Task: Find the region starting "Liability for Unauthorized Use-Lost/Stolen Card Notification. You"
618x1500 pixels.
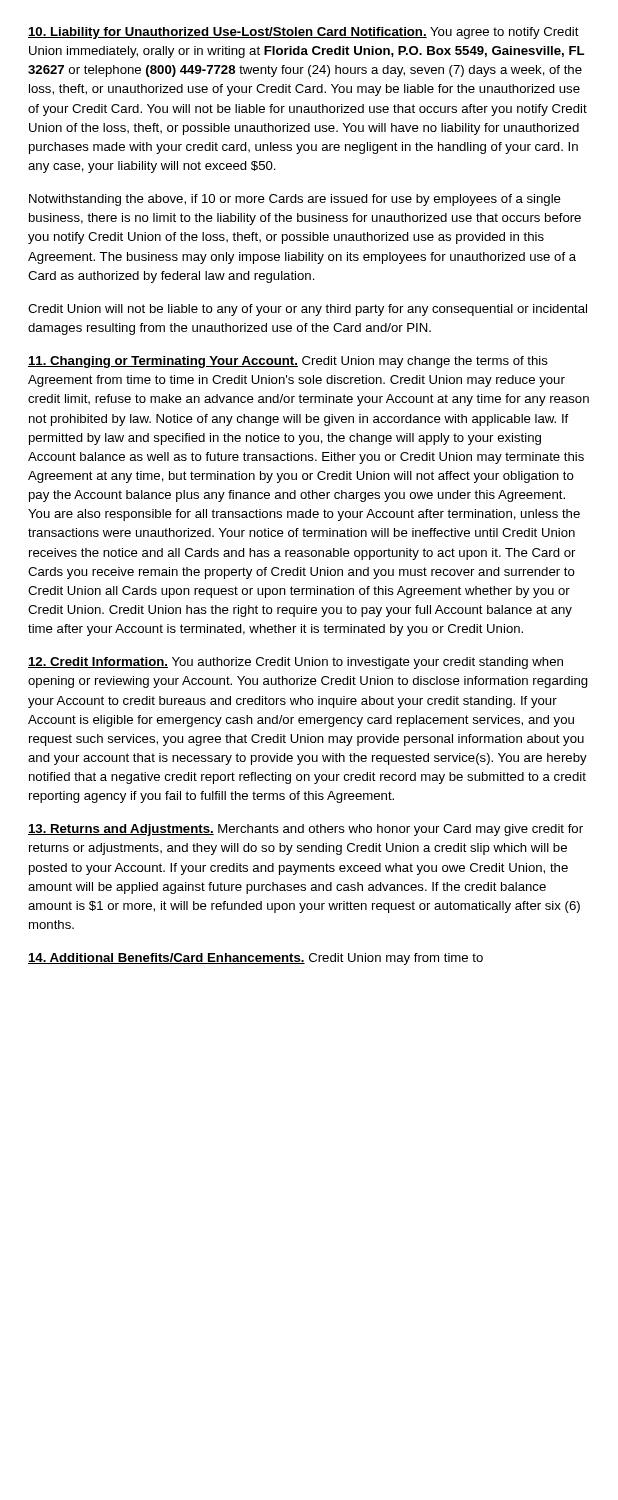Action: click(307, 98)
